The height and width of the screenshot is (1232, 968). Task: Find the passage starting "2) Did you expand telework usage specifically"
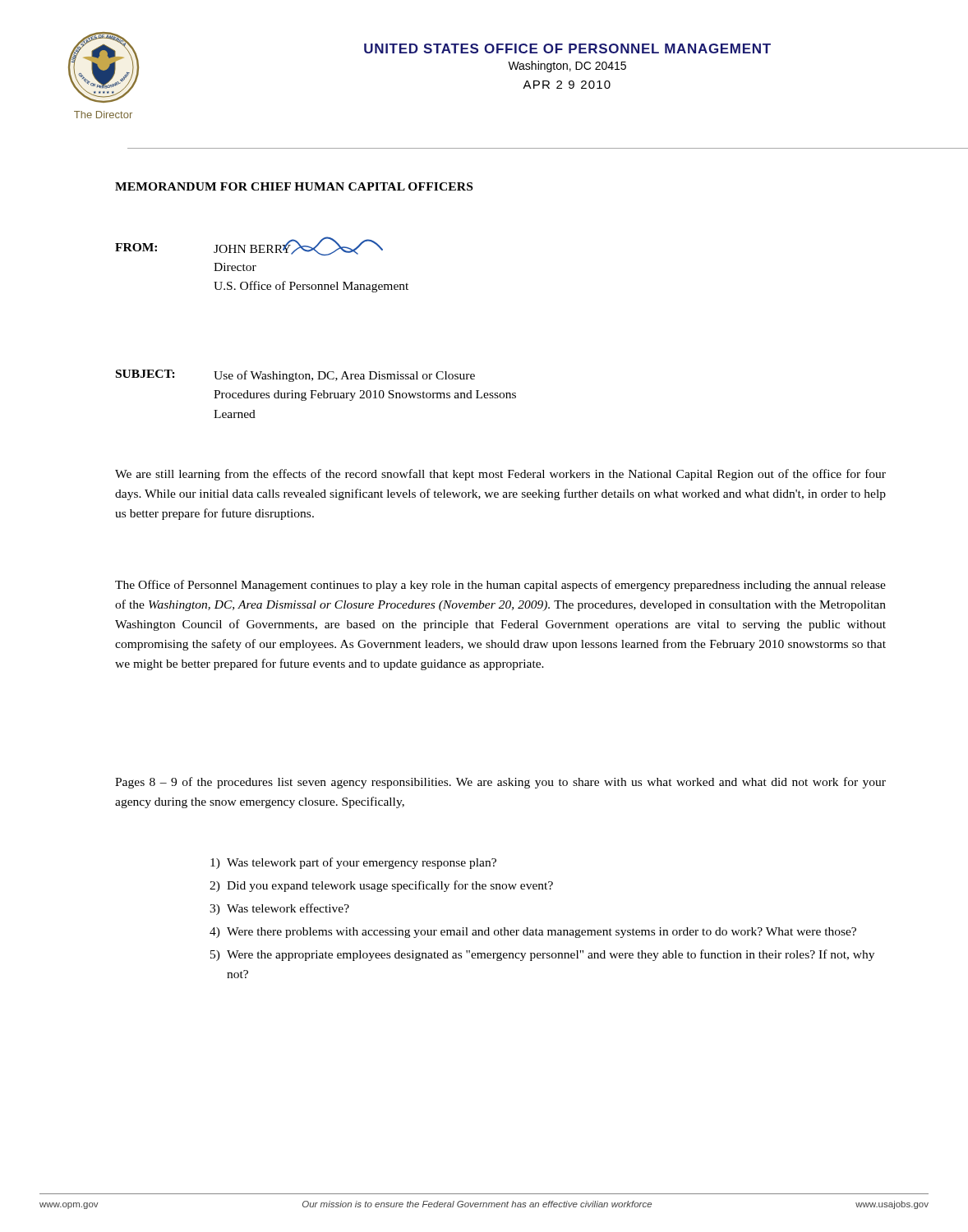pos(541,885)
